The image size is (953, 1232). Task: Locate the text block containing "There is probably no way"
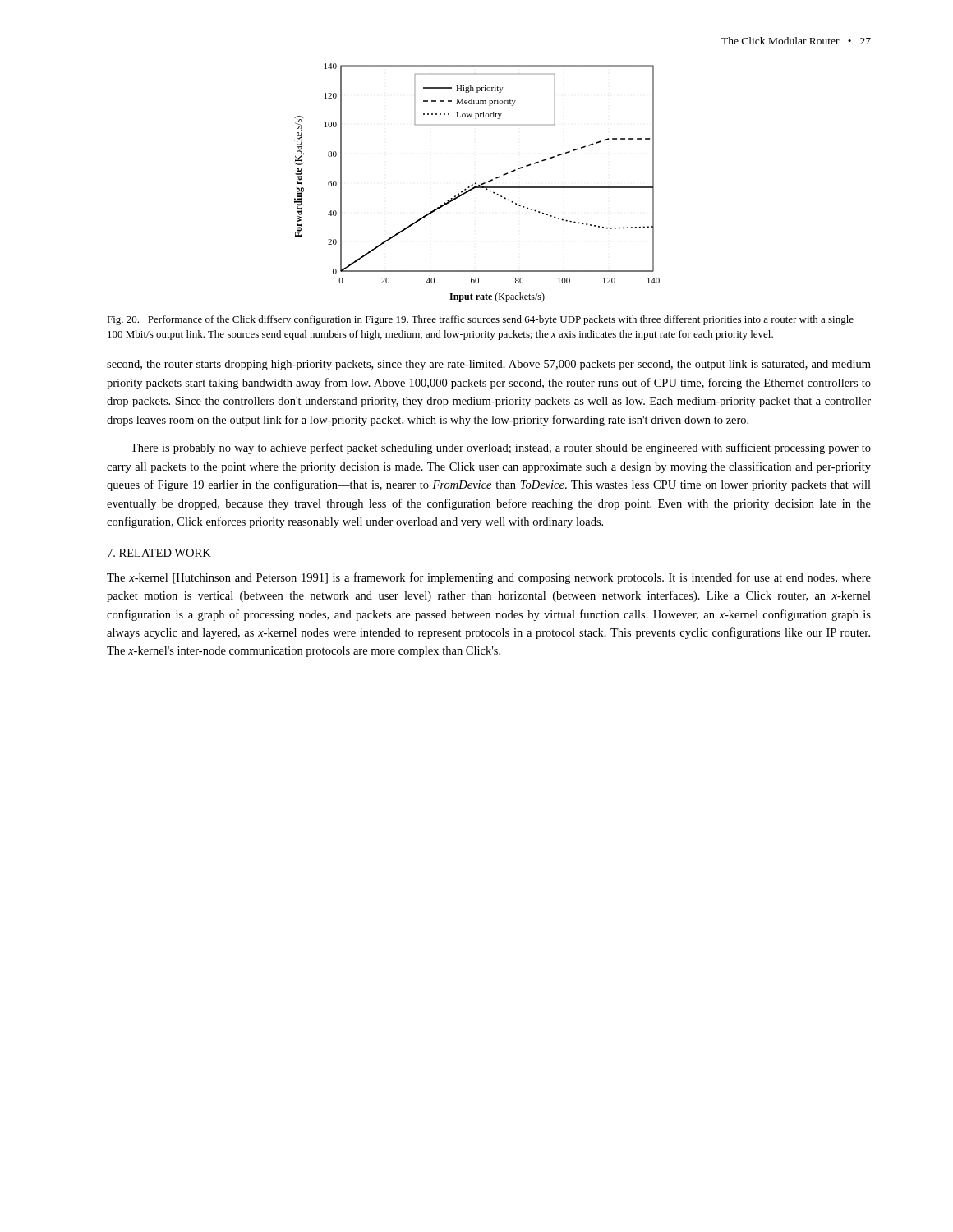489,485
